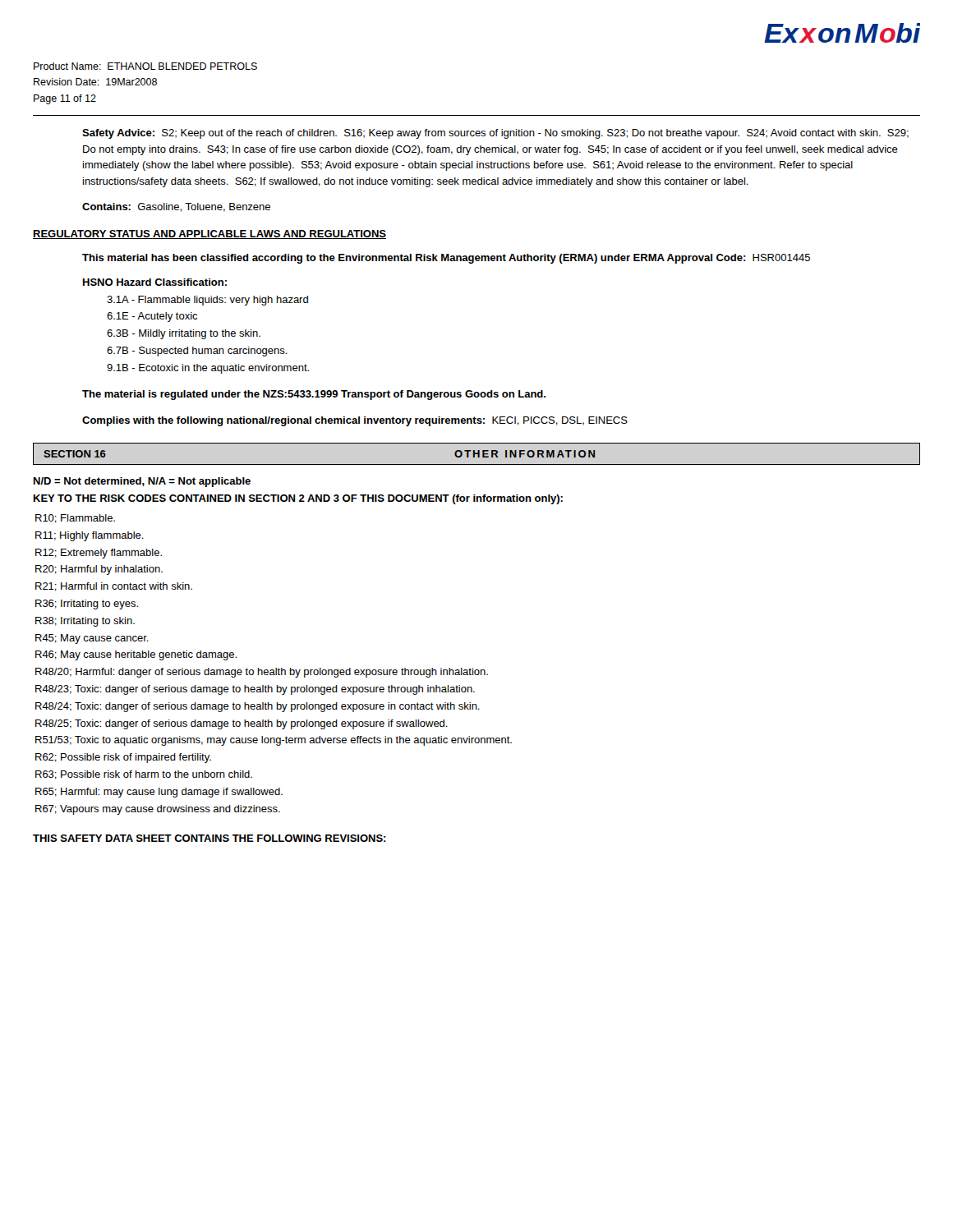953x1232 pixels.
Task: Find the passage starting "R48/23; Toxic: danger of serious damage to health"
Action: click(255, 689)
